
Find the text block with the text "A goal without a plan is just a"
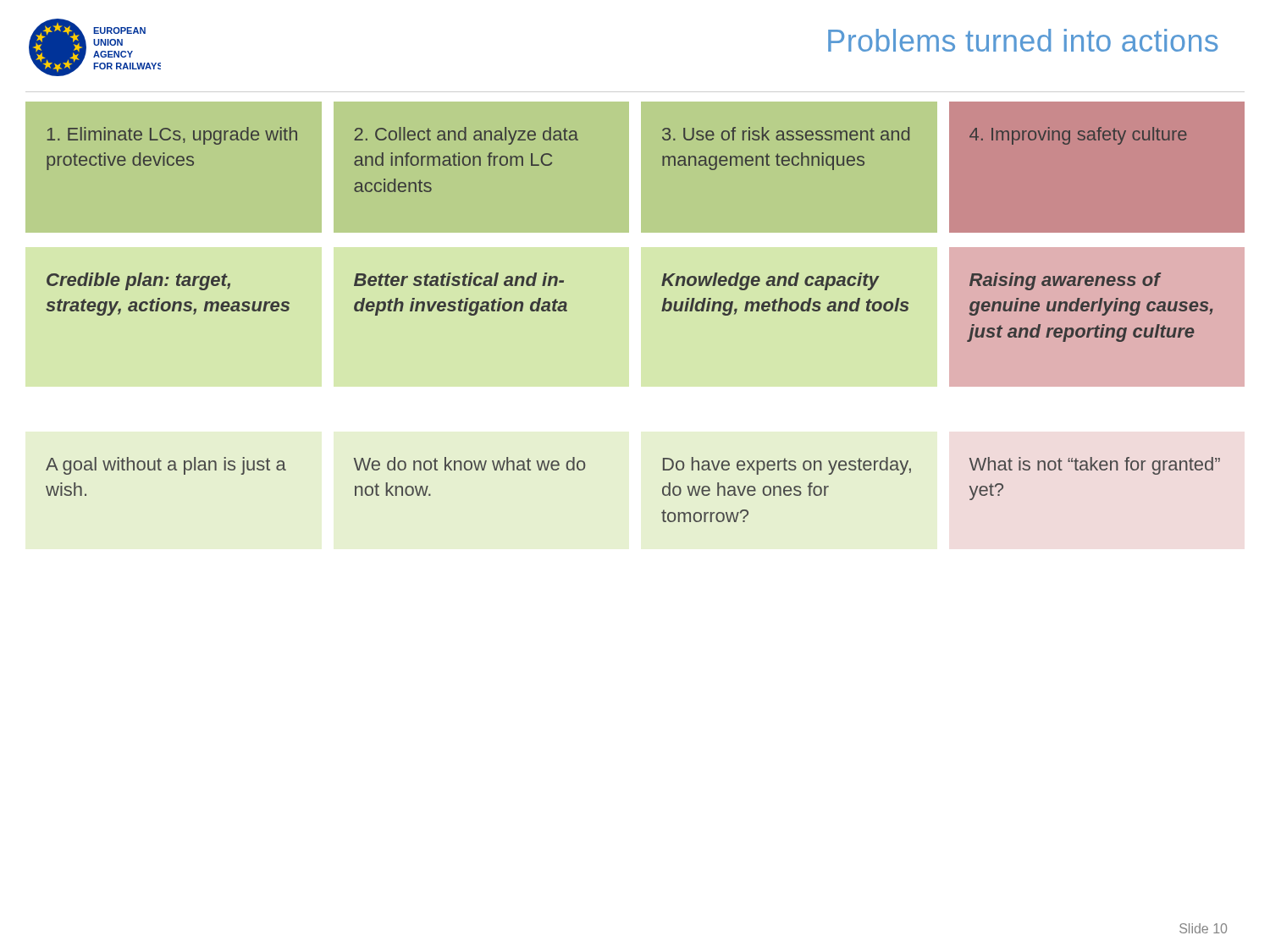[166, 477]
